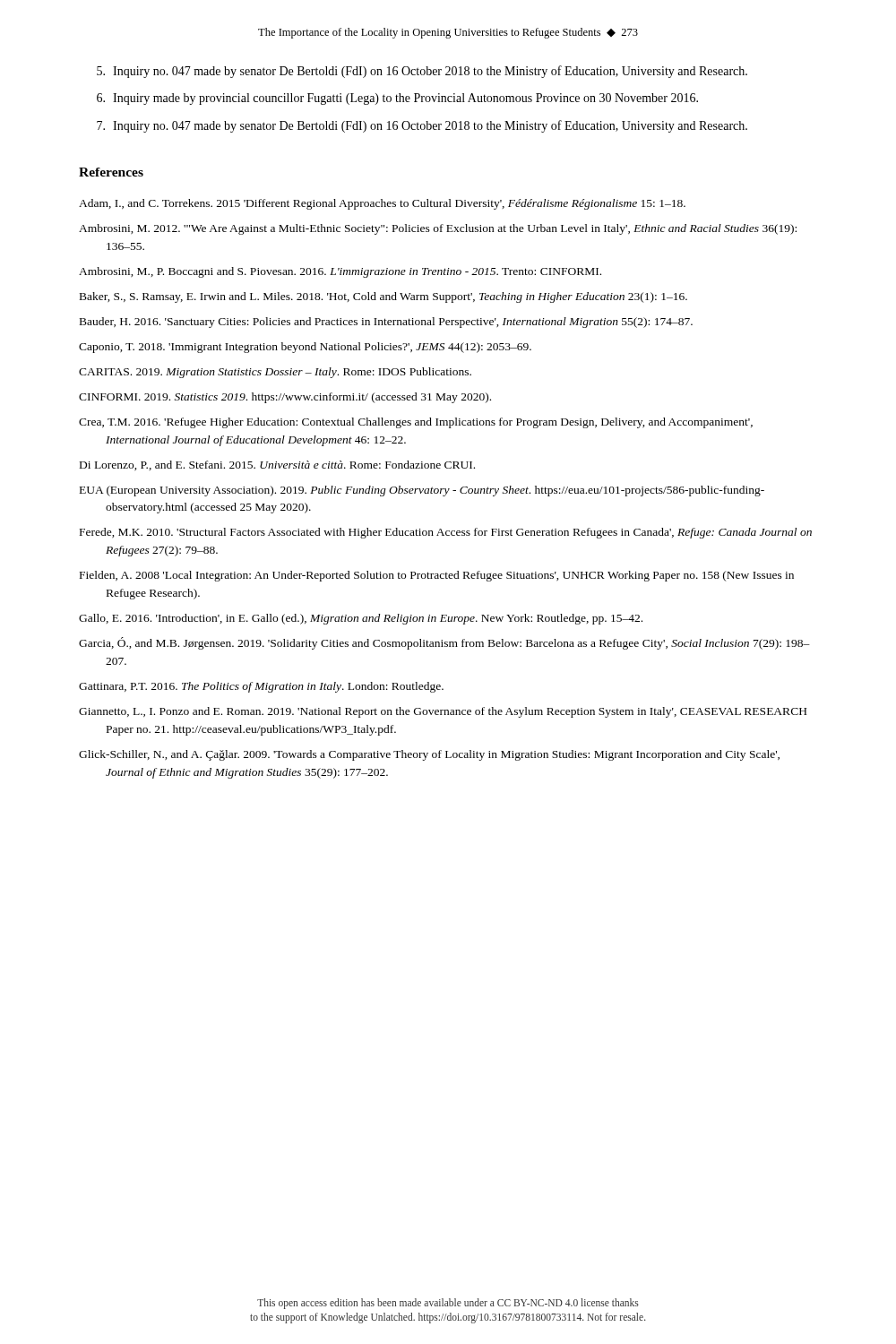Where is the passage that starts "Crea, T.M. 2016. 'Refugee"?
Viewport: 896px width, 1344px height.
(x=416, y=430)
